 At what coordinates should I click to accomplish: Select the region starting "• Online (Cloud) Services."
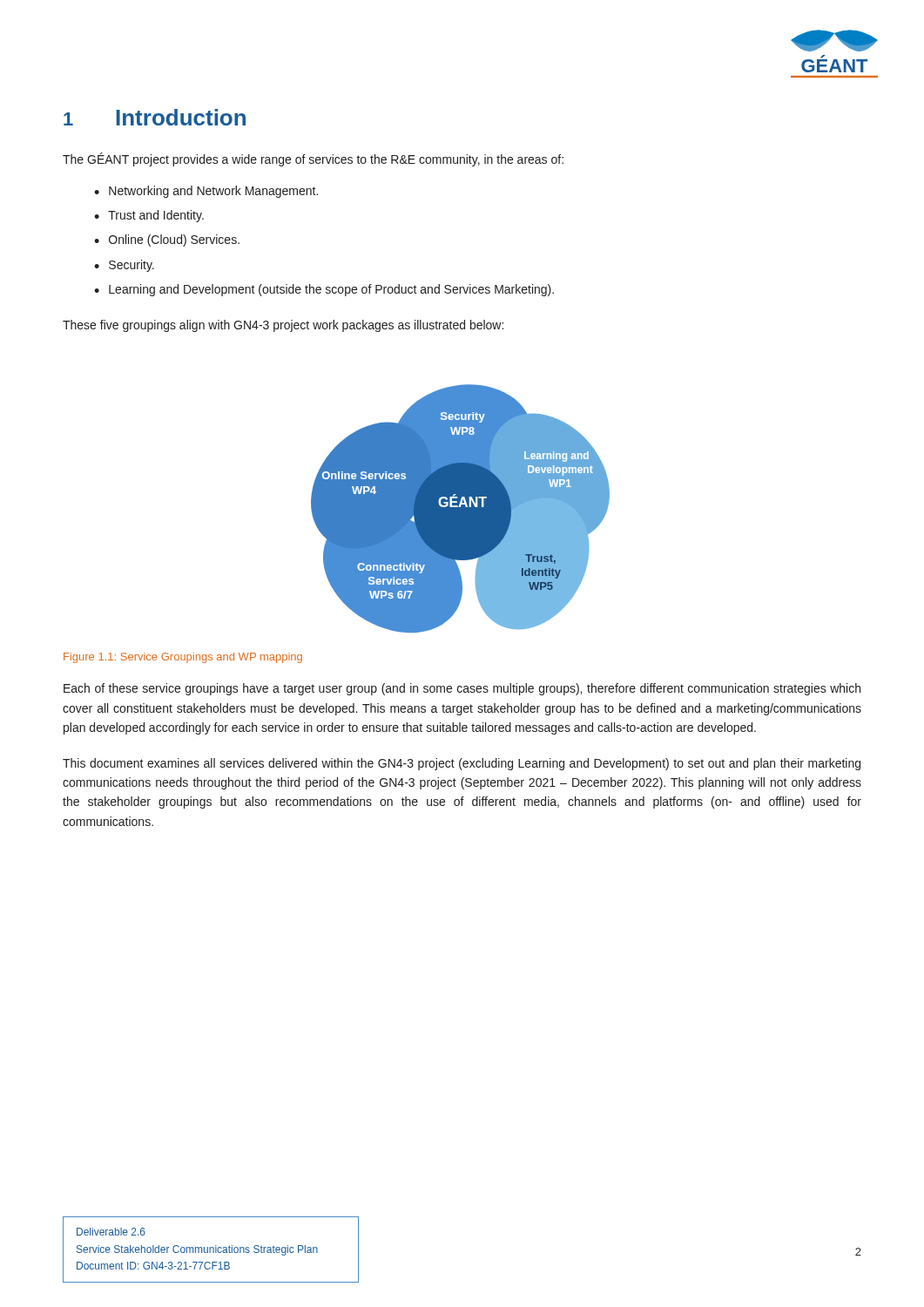click(x=167, y=242)
